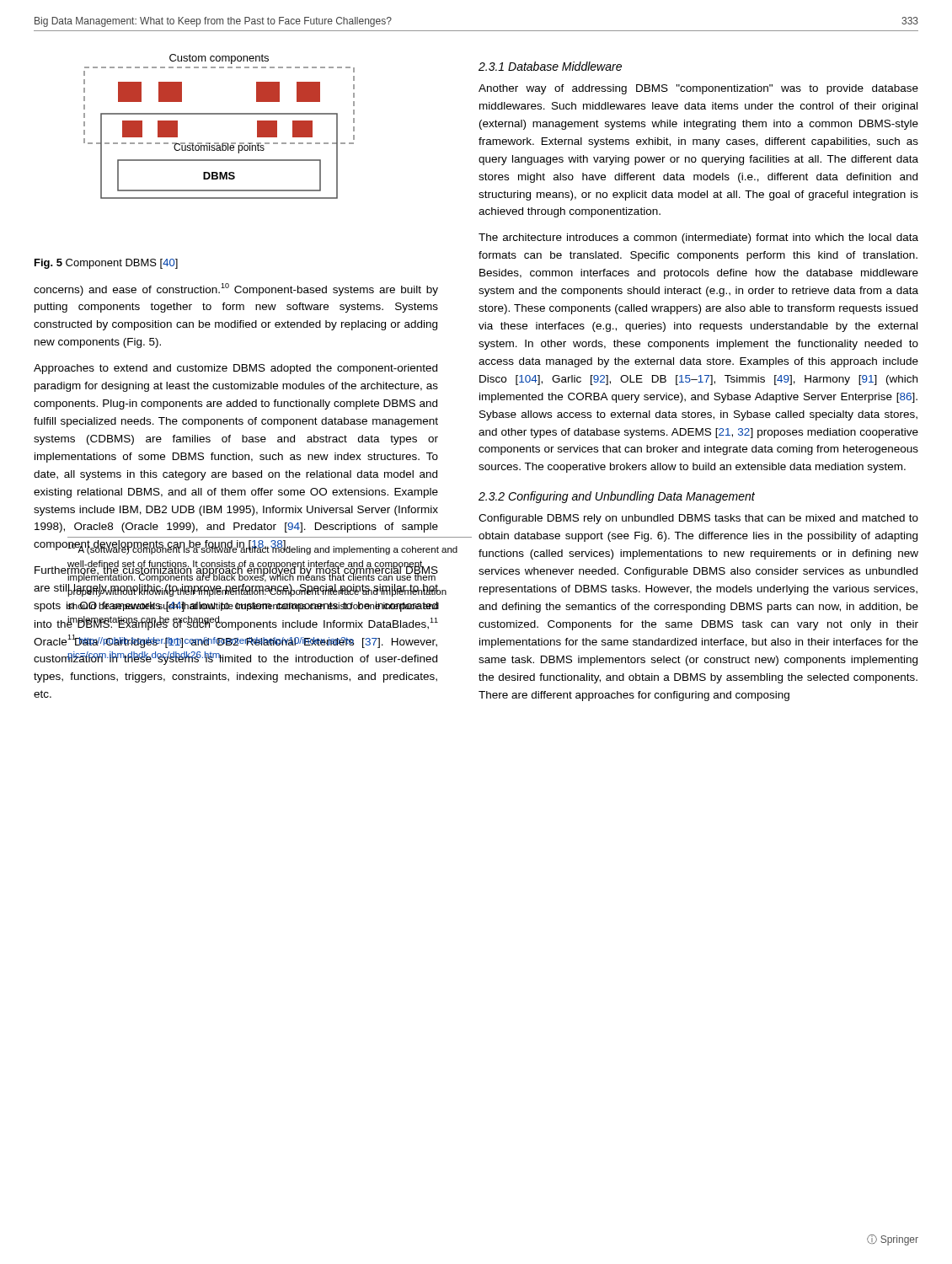Locate the footnote with the text "10 A (software) component is a"
Viewport: 952px width, 1264px height.
point(263,583)
